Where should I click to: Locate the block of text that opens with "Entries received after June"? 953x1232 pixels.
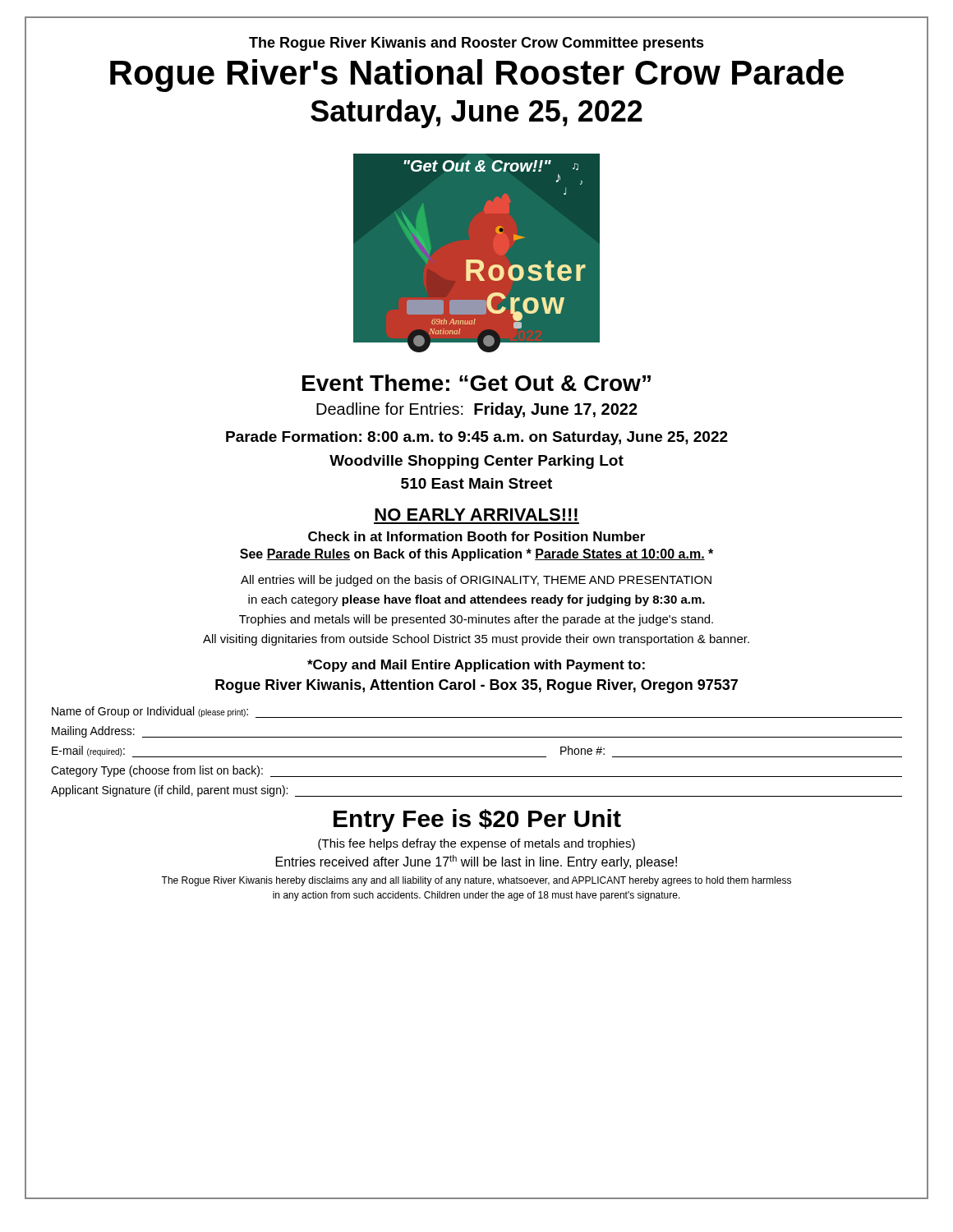pos(476,861)
